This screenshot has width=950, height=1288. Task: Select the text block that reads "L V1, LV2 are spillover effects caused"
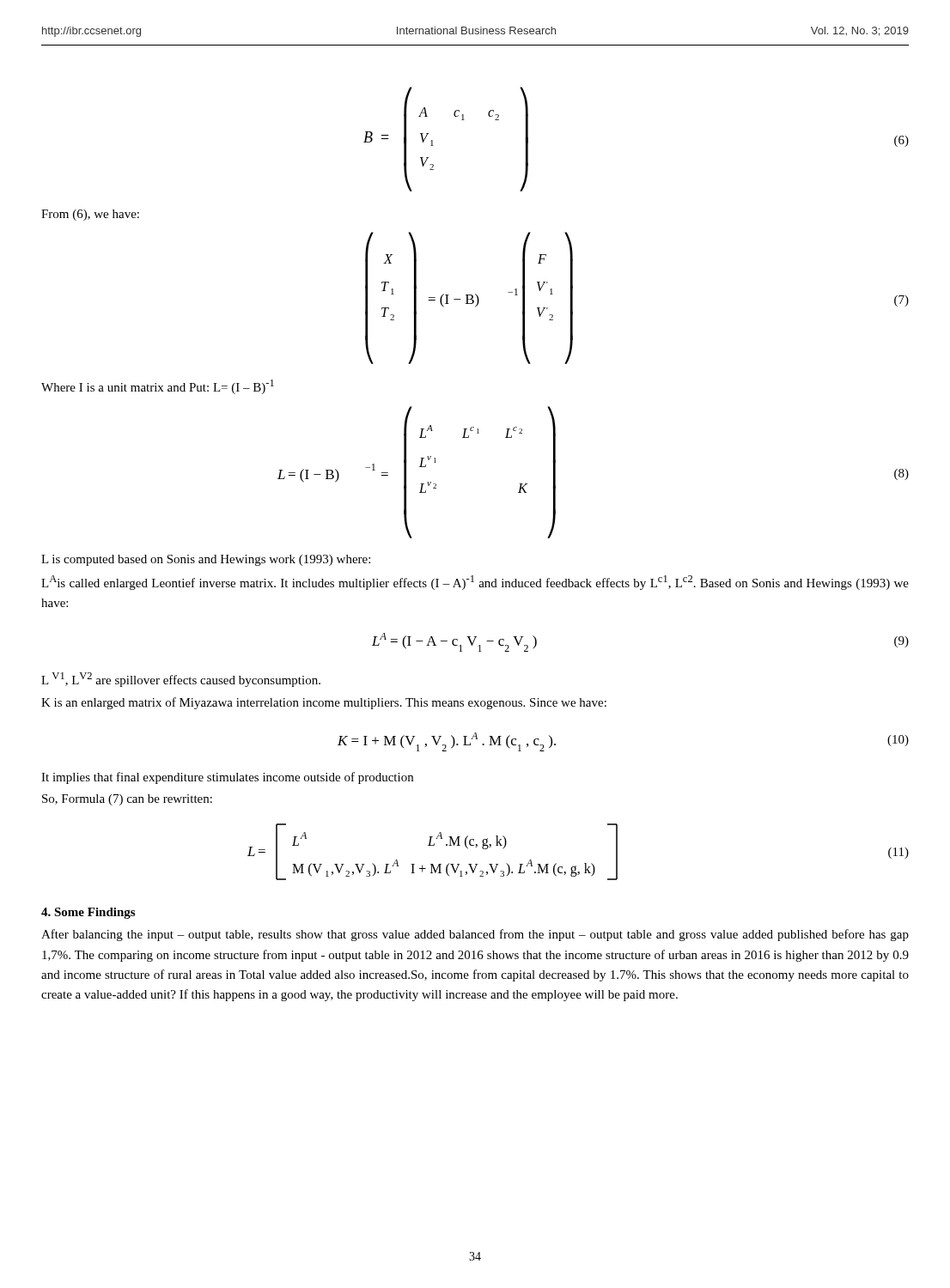coord(181,679)
